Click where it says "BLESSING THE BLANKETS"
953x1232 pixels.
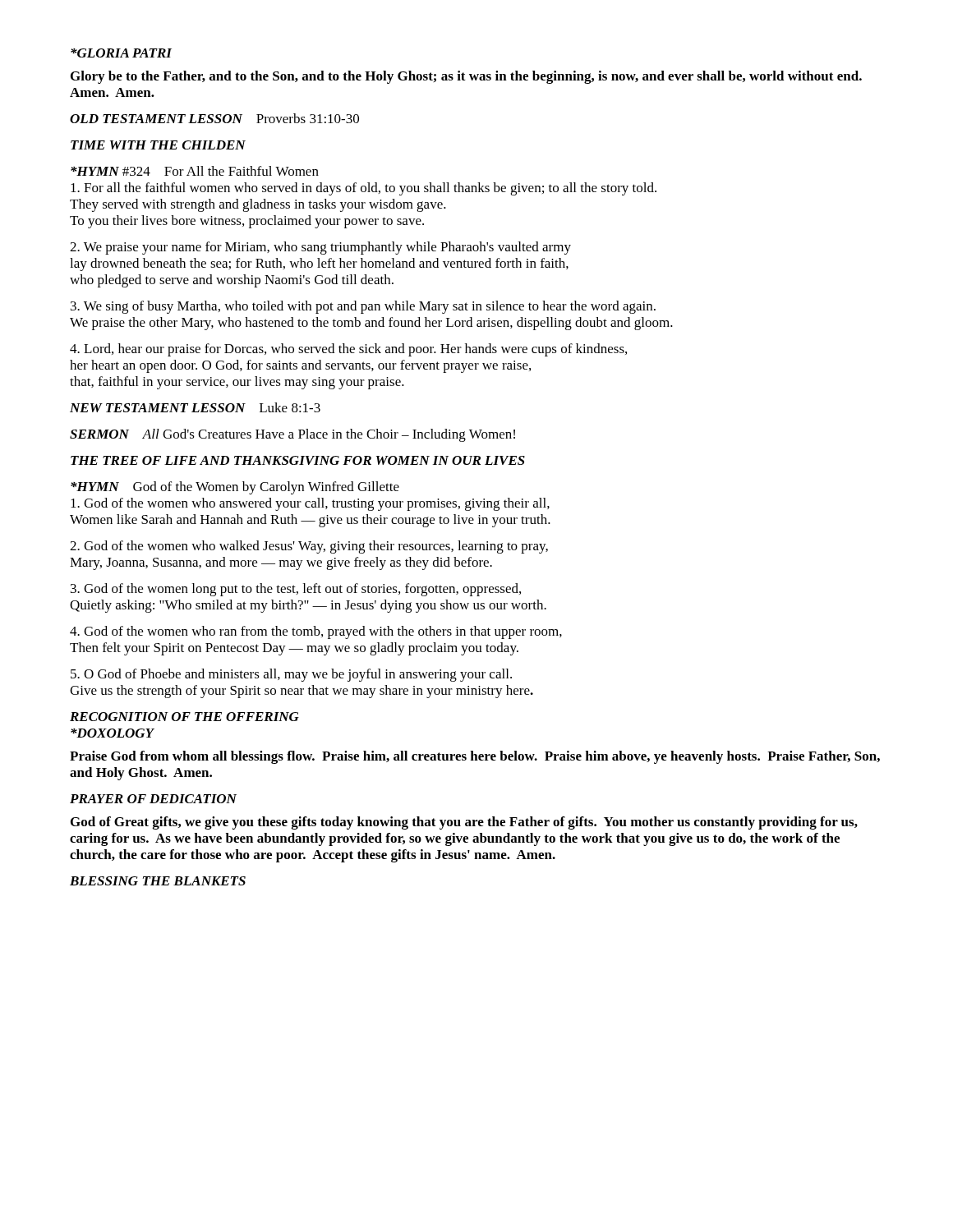pos(158,881)
